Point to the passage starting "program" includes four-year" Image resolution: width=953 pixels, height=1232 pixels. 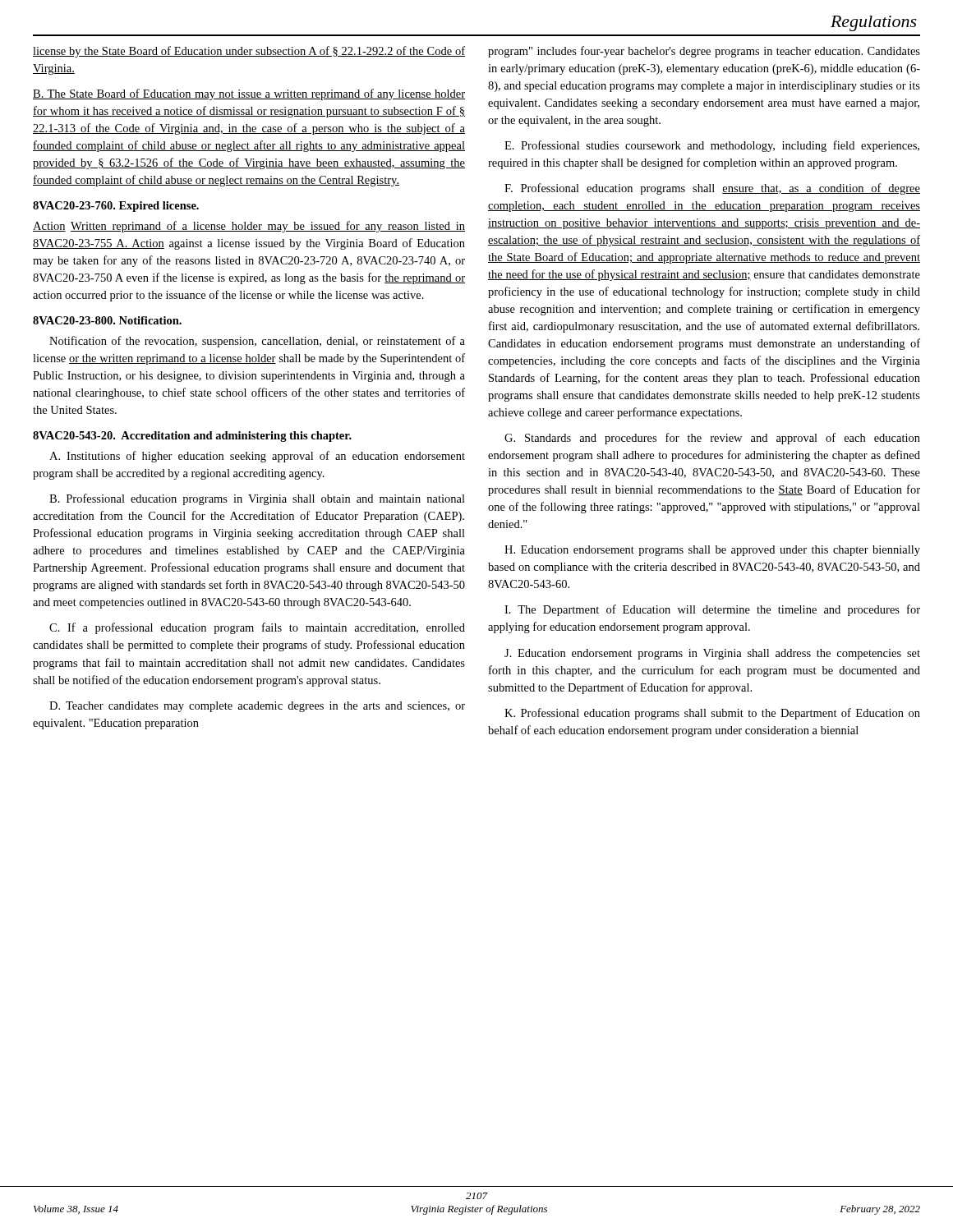click(704, 86)
